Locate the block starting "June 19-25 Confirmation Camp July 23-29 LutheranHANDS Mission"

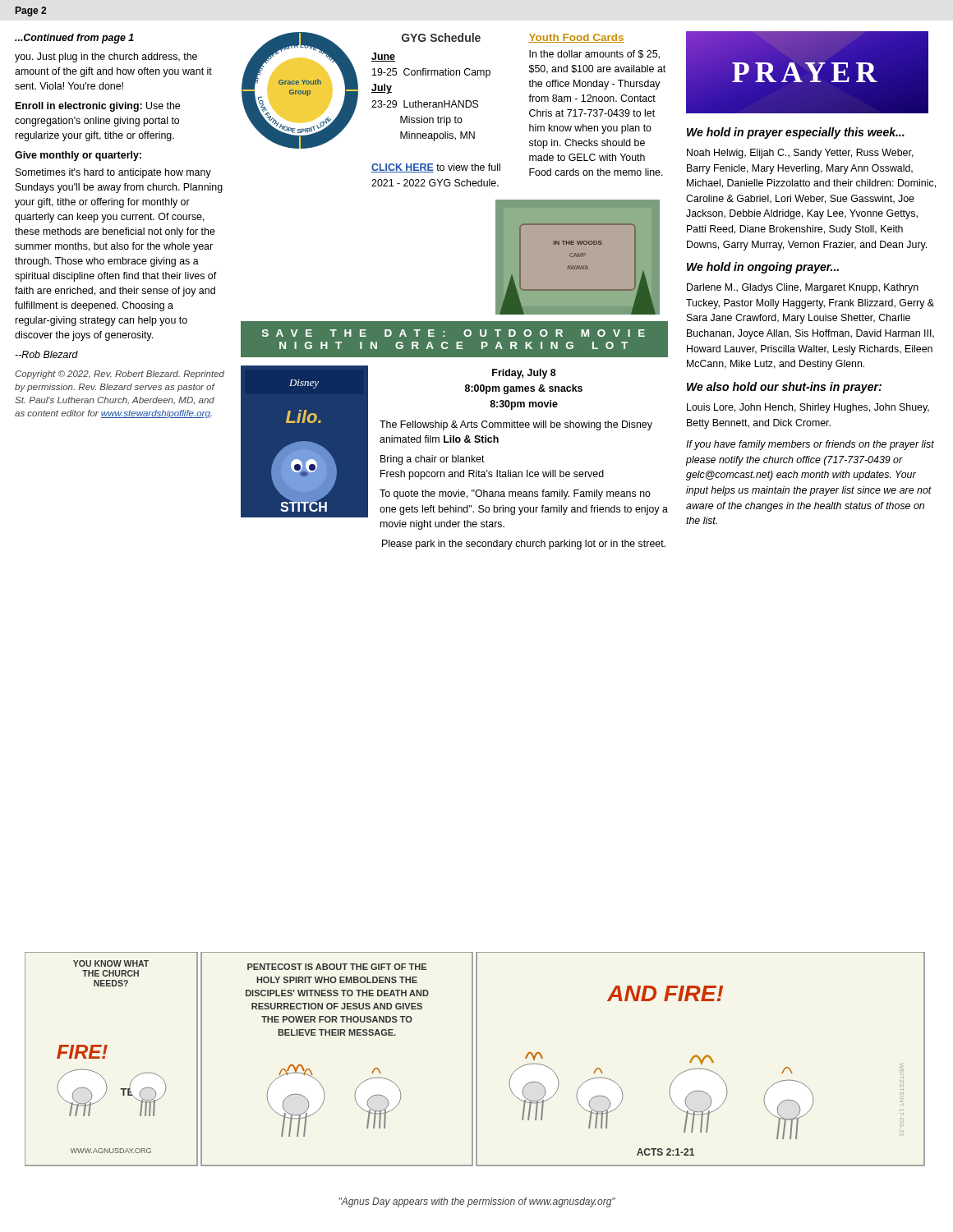[x=436, y=120]
